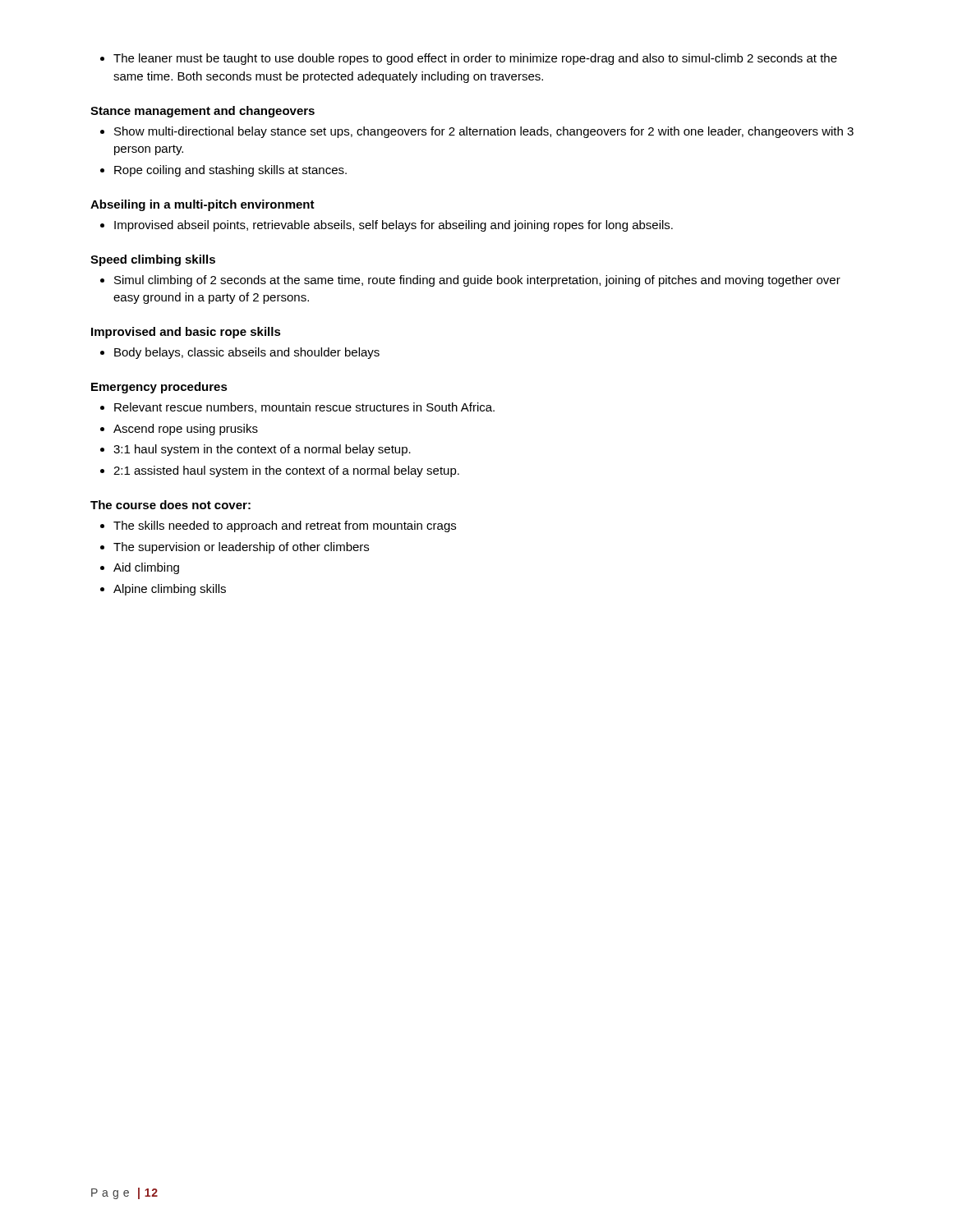Click on the text starting "Emergency procedures"

(x=159, y=386)
